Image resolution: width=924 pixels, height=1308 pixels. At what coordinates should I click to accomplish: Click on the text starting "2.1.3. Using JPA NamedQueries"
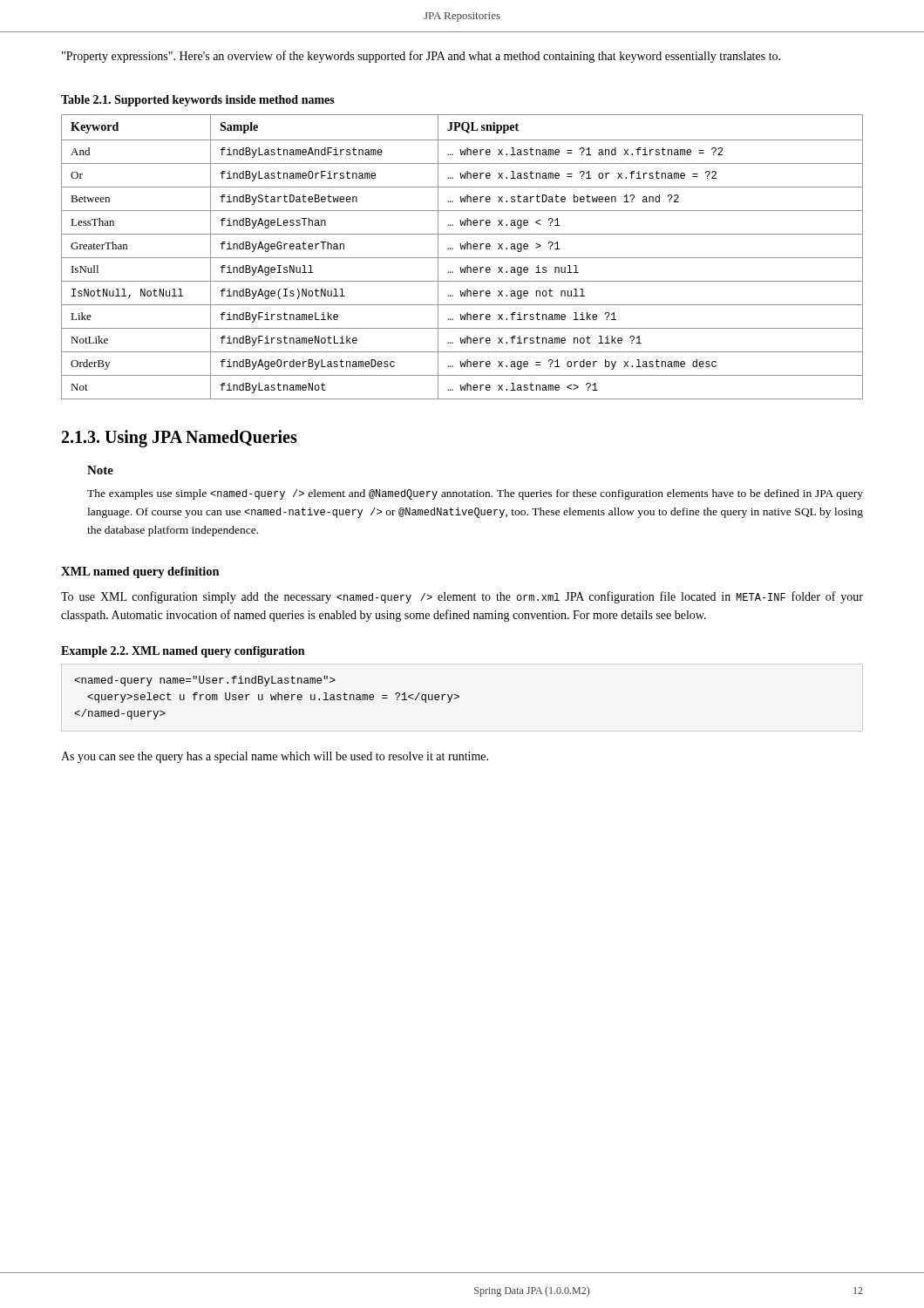click(x=179, y=437)
